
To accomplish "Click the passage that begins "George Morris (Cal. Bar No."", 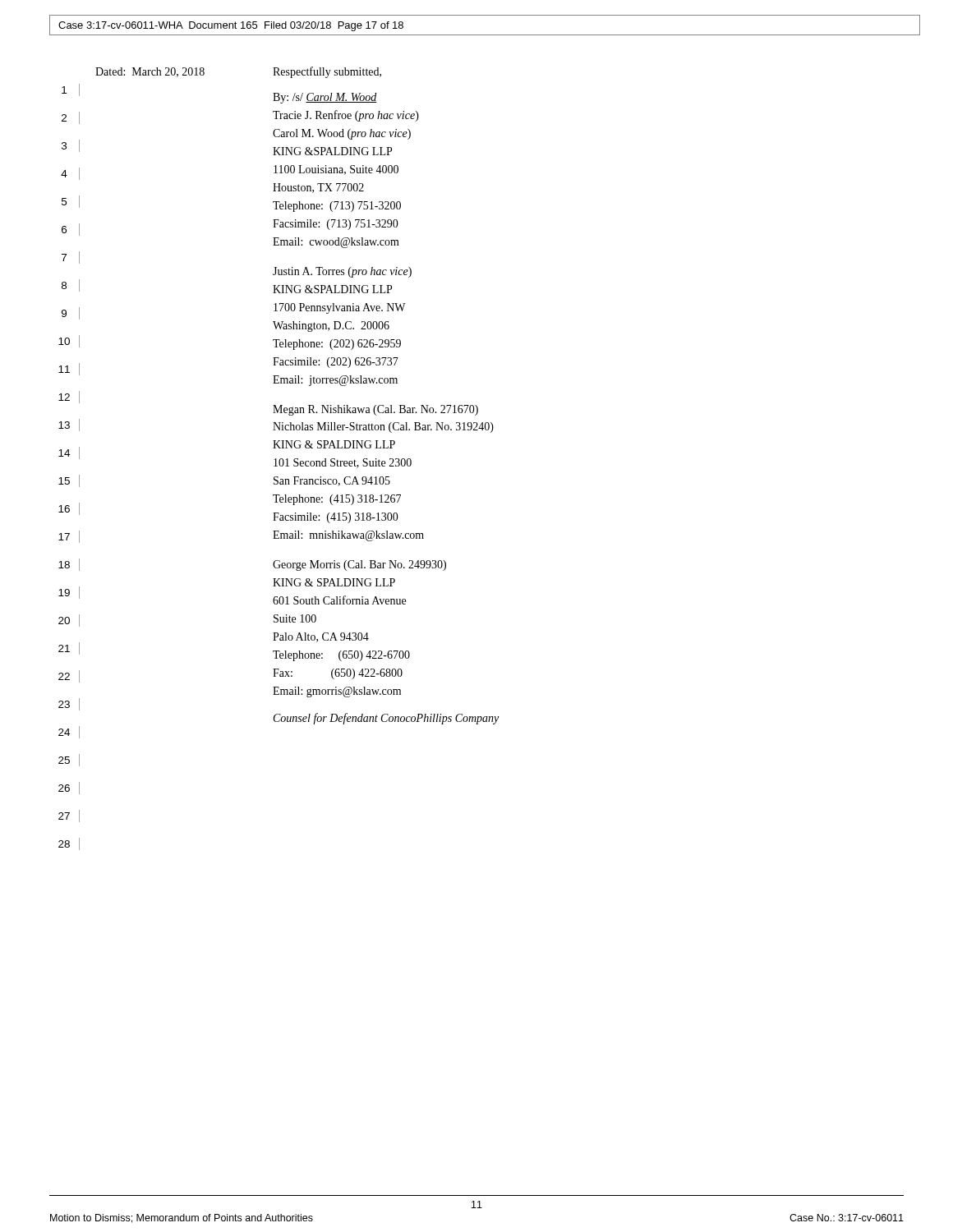I will 360,628.
